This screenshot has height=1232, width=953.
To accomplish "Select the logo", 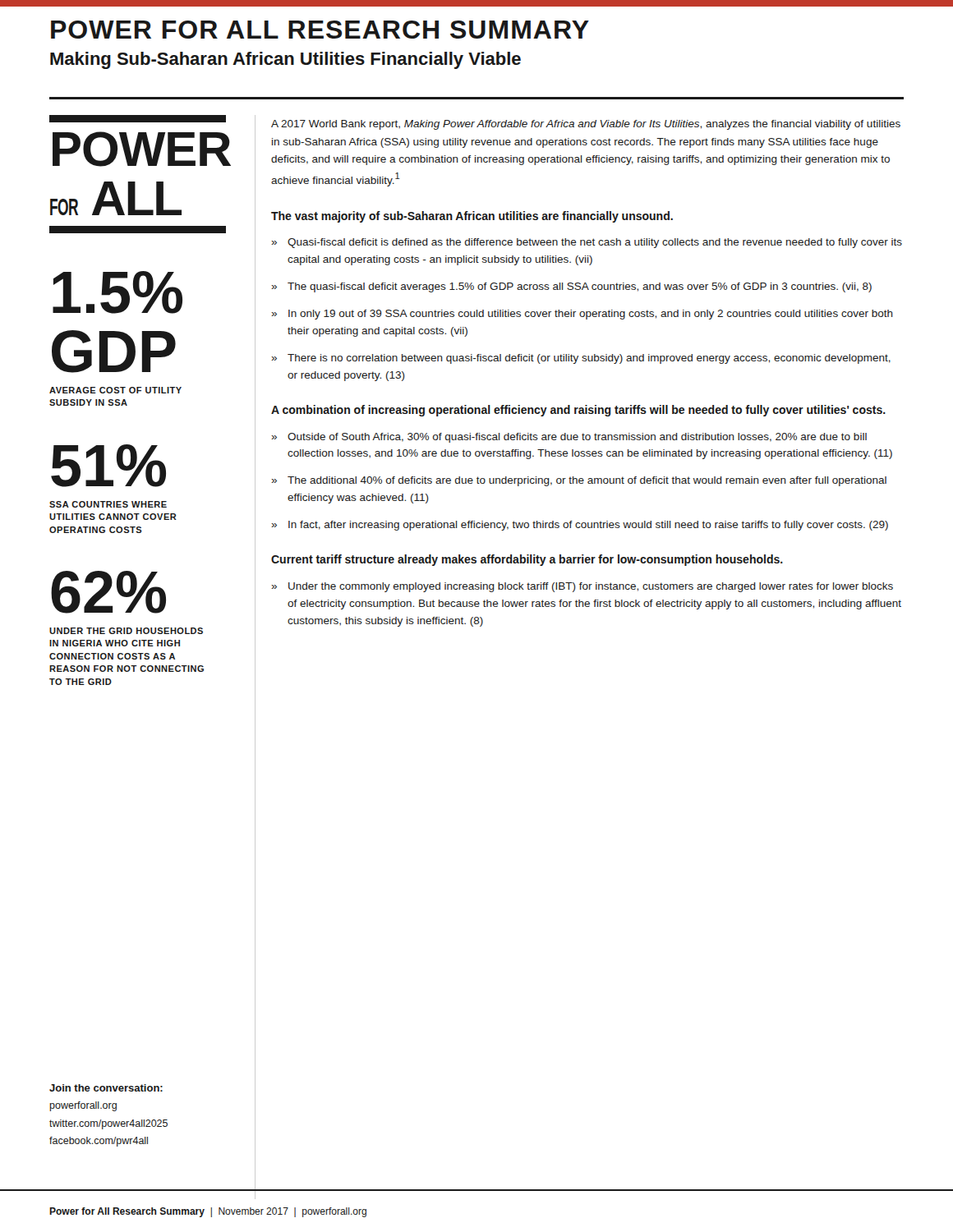I will pyautogui.click(x=148, y=174).
